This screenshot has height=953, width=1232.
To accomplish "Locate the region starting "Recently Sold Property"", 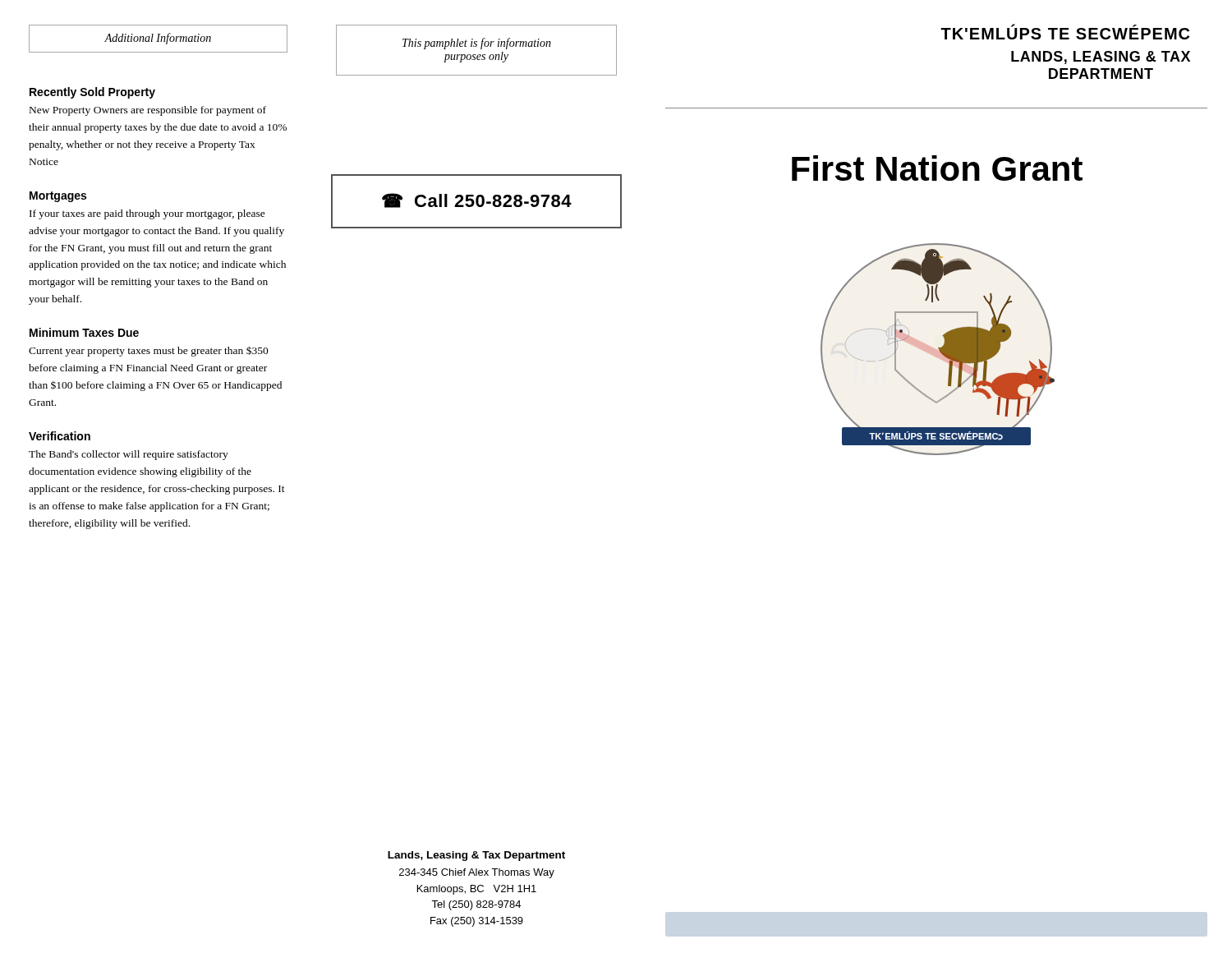I will [92, 92].
